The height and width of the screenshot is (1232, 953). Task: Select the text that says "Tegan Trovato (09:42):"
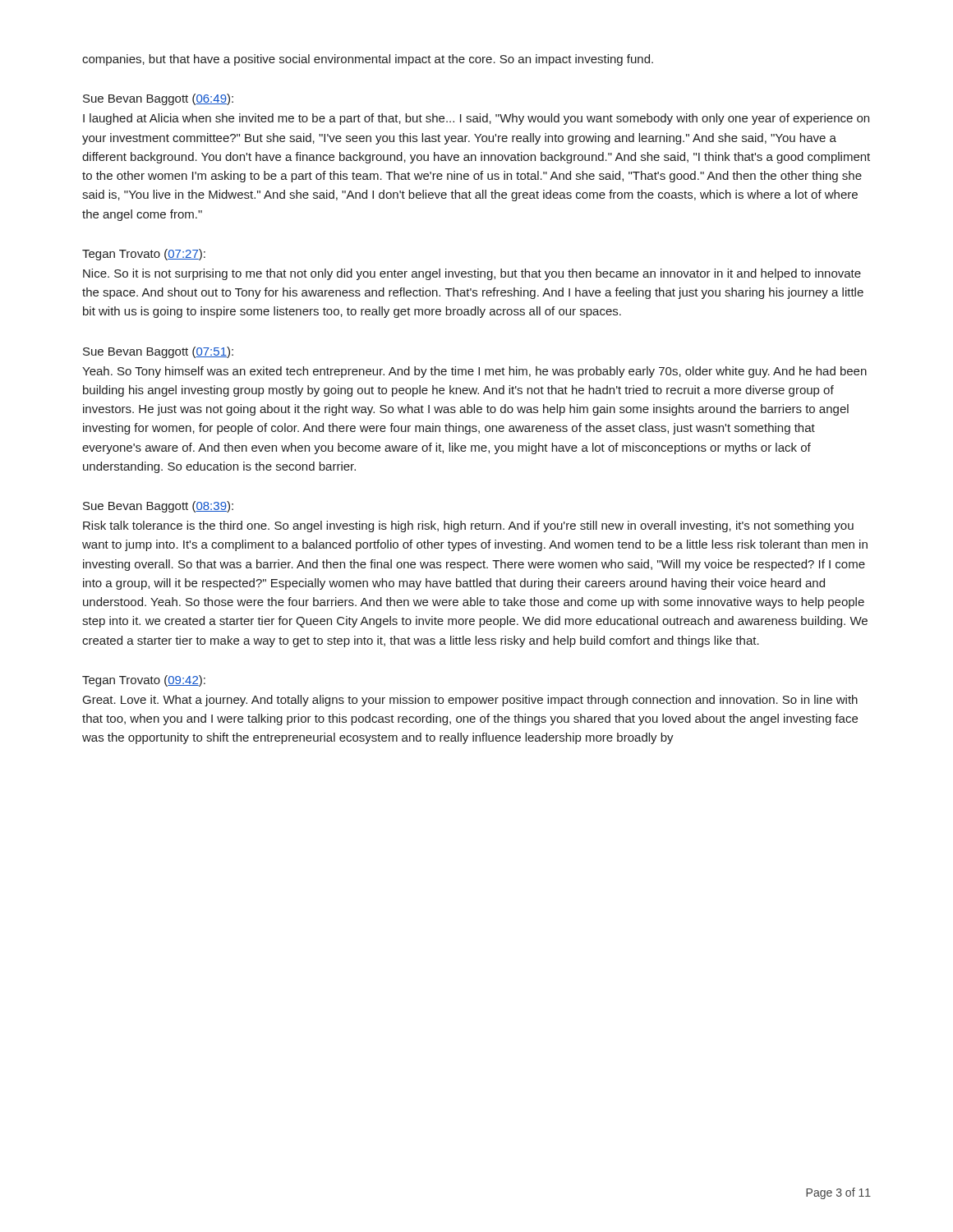pyautogui.click(x=144, y=679)
